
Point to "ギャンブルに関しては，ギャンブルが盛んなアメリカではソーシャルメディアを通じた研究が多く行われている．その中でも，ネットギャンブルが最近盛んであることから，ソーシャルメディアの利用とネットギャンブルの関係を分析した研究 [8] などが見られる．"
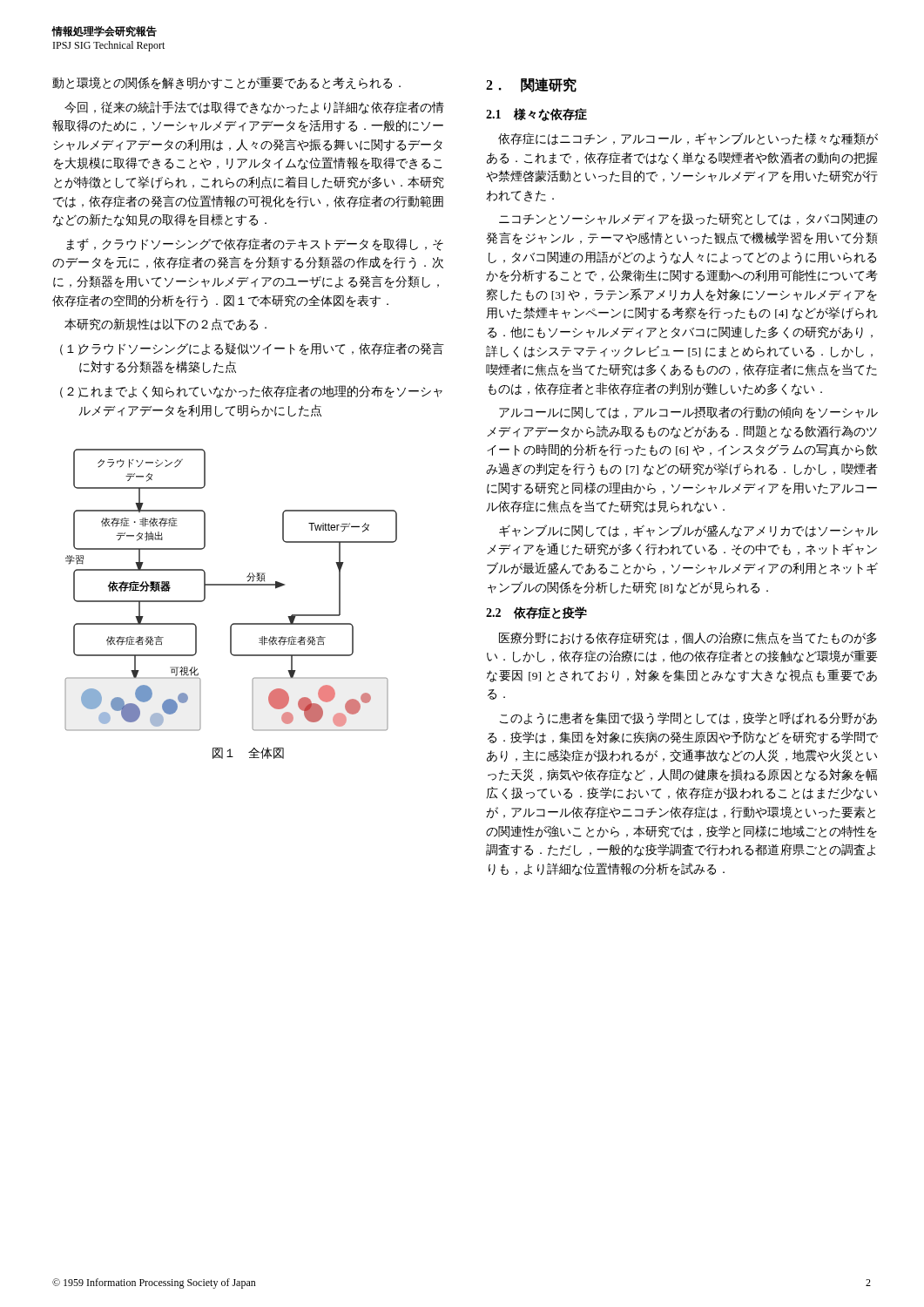tap(682, 559)
